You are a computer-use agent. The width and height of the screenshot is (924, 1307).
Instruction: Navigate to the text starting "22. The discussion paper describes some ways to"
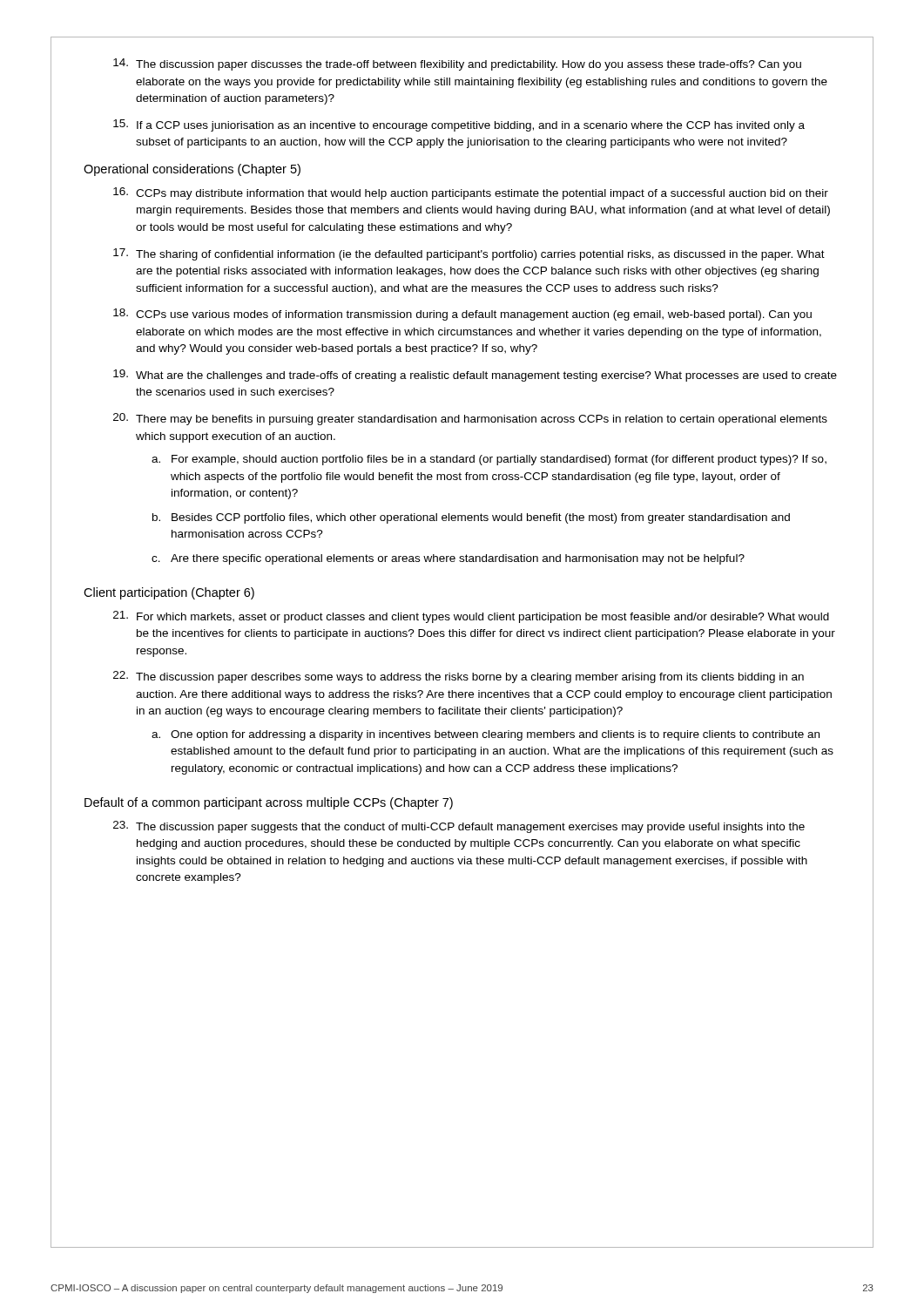[462, 726]
